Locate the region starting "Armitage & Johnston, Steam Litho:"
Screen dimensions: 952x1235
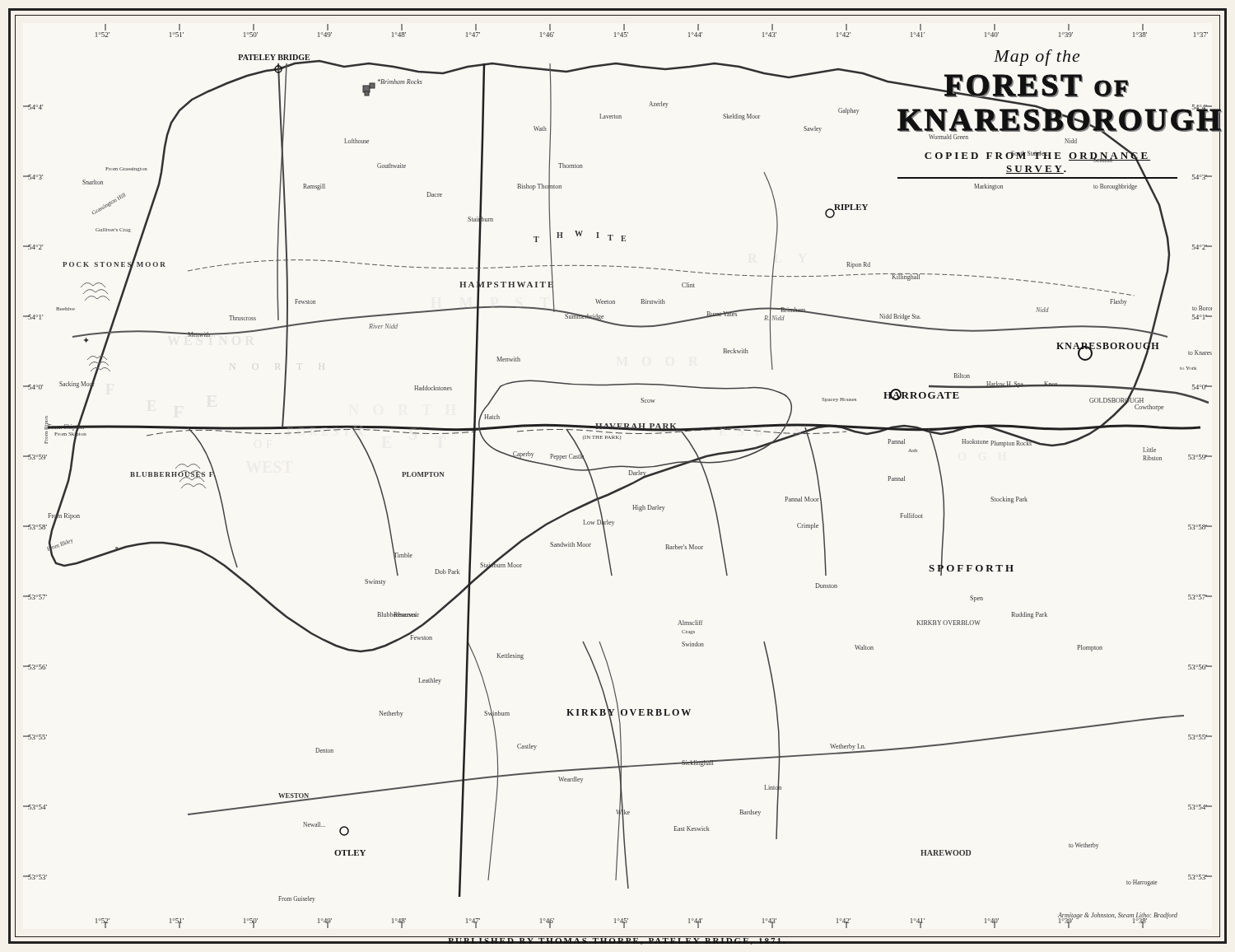(1118, 915)
